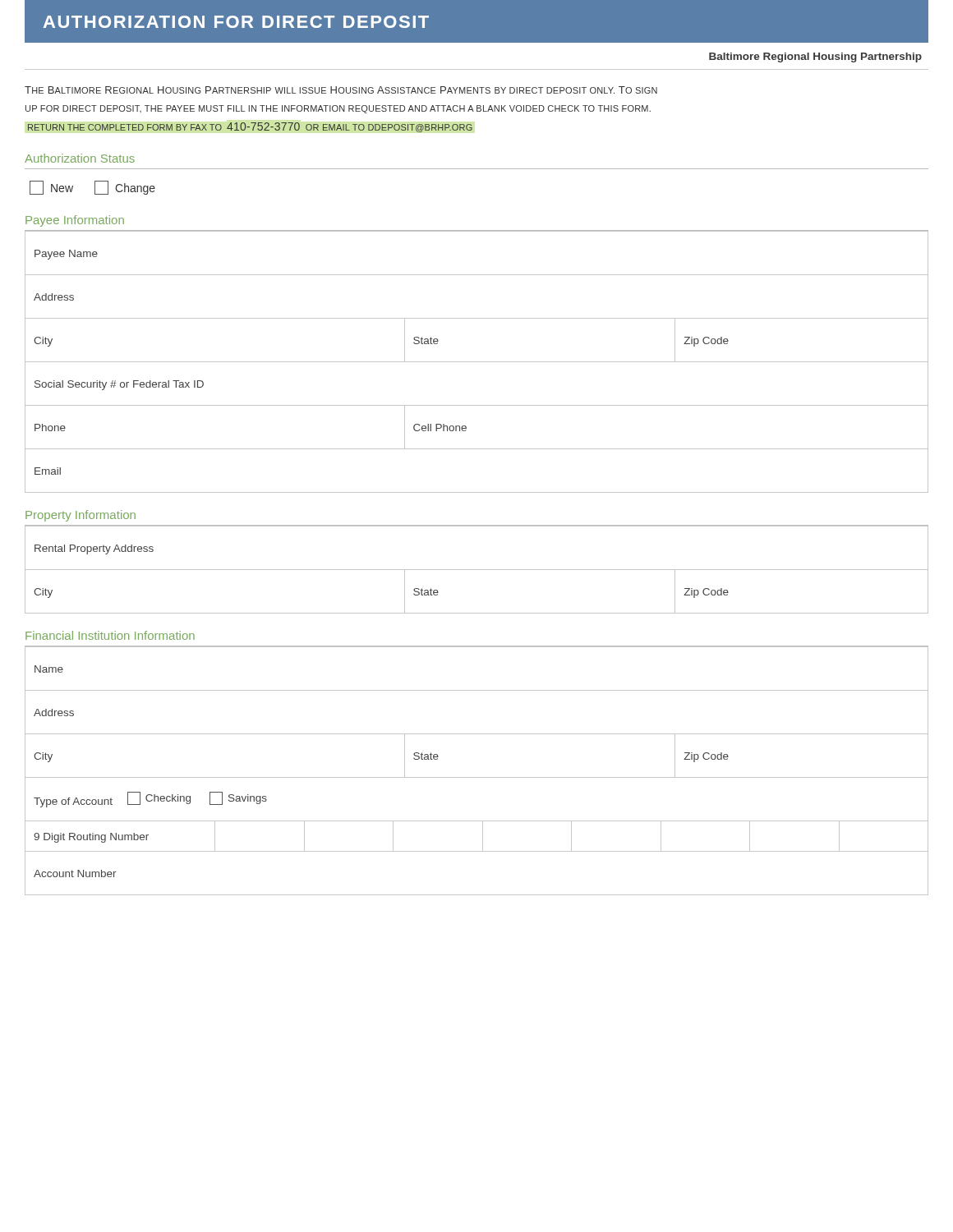
Task: Find "Property Information" on this page
Action: pyautogui.click(x=80, y=515)
